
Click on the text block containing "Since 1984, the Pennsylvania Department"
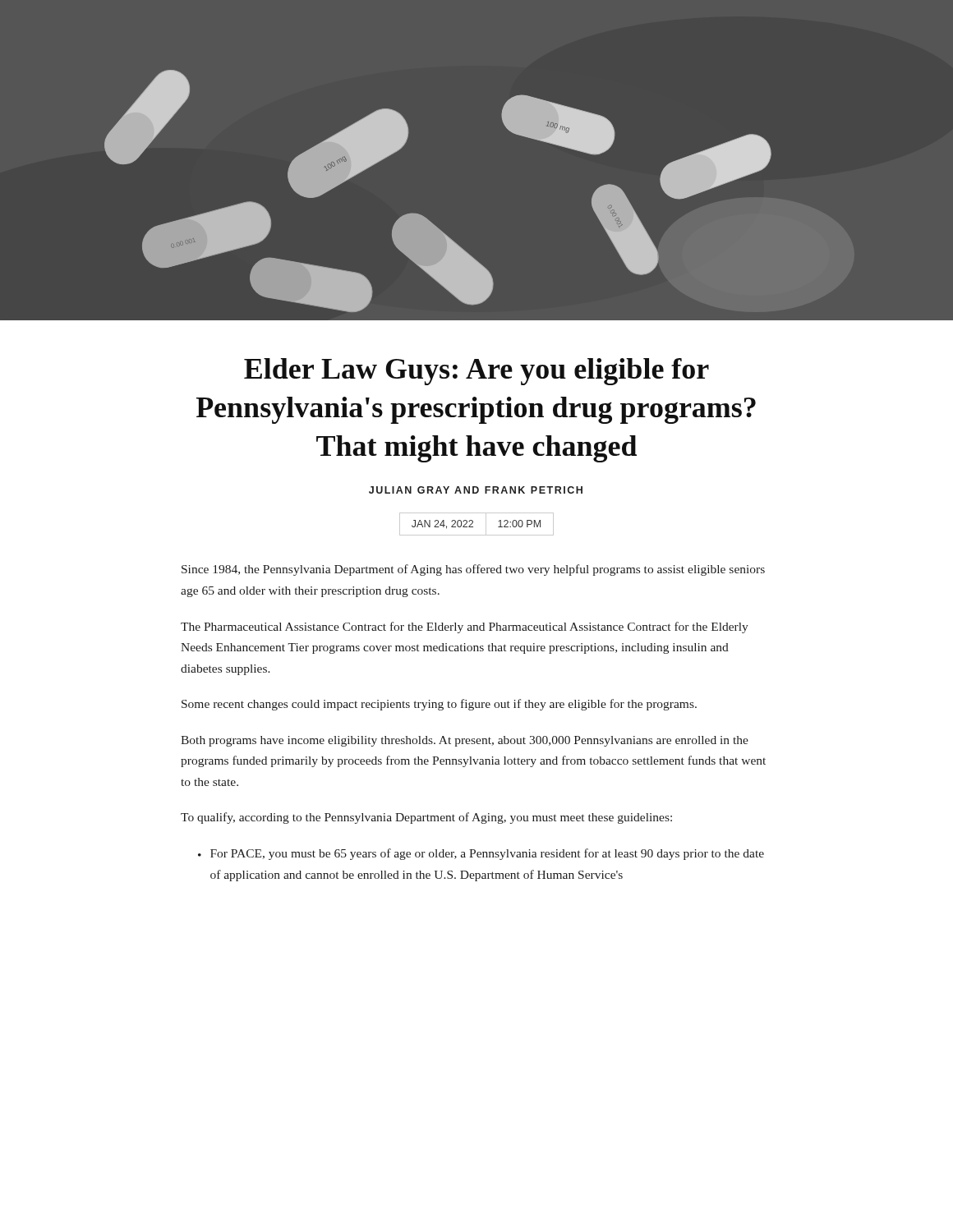click(x=476, y=580)
